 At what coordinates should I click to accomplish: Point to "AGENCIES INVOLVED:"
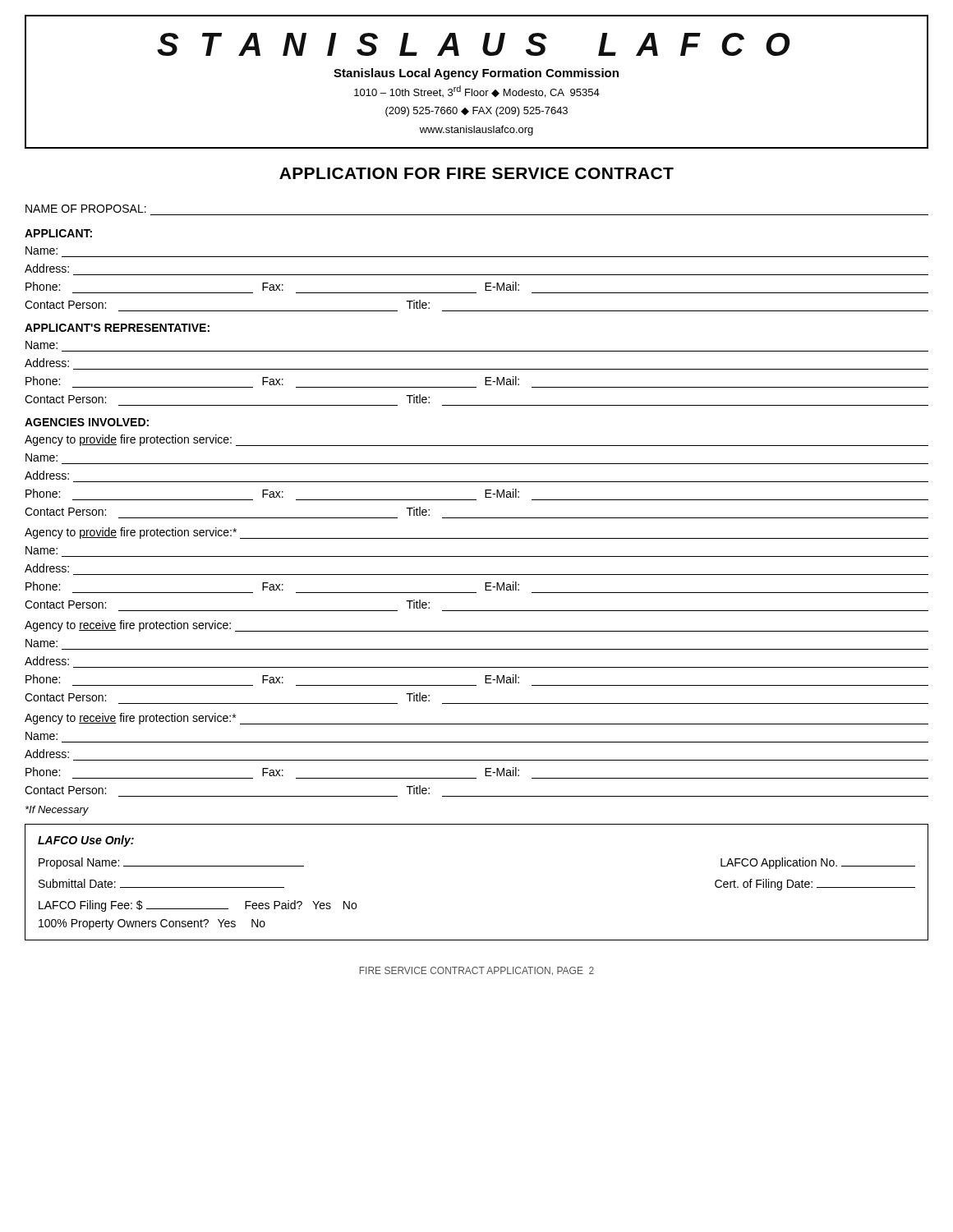pyautogui.click(x=87, y=422)
